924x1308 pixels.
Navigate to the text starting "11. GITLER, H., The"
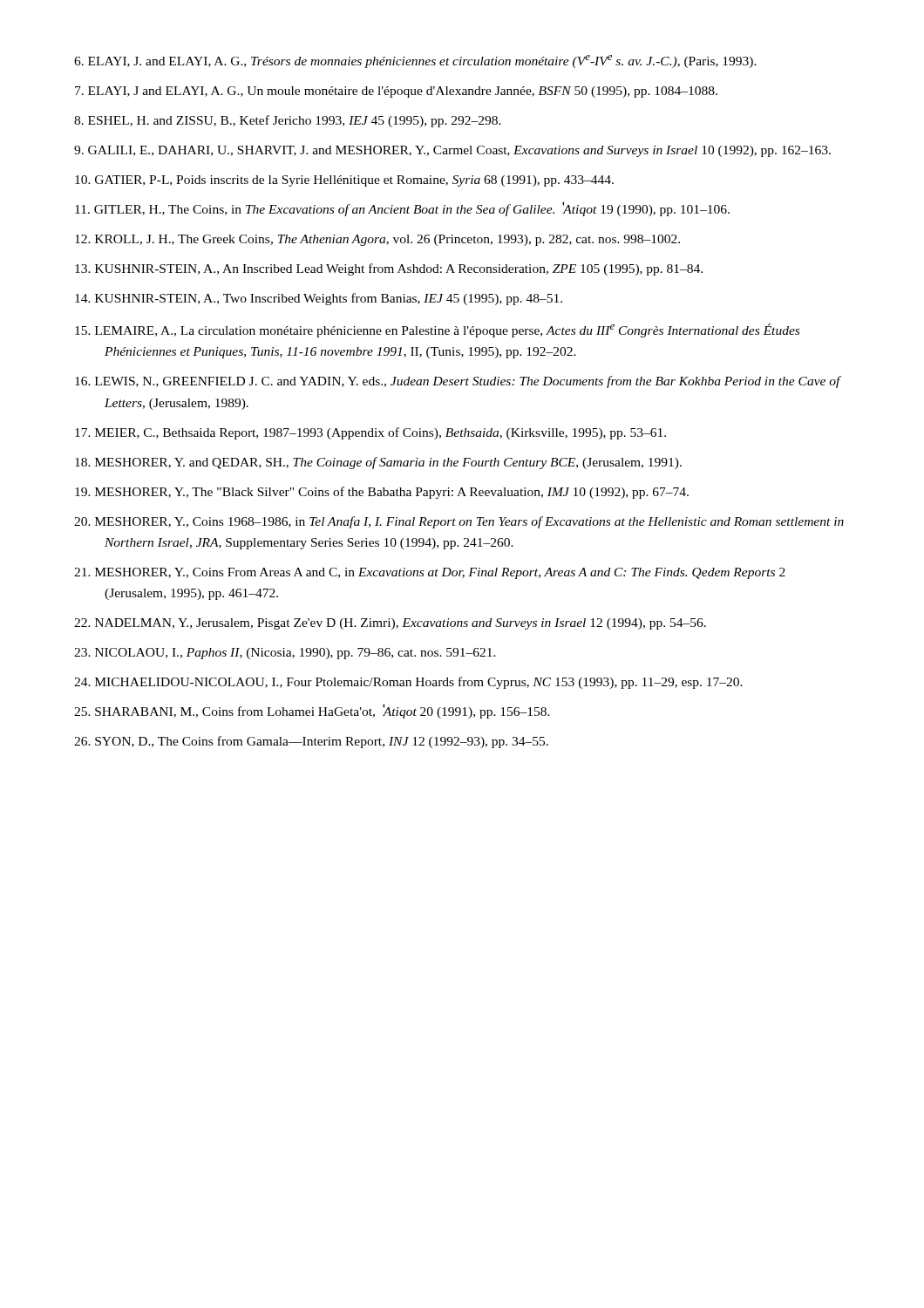click(x=462, y=210)
